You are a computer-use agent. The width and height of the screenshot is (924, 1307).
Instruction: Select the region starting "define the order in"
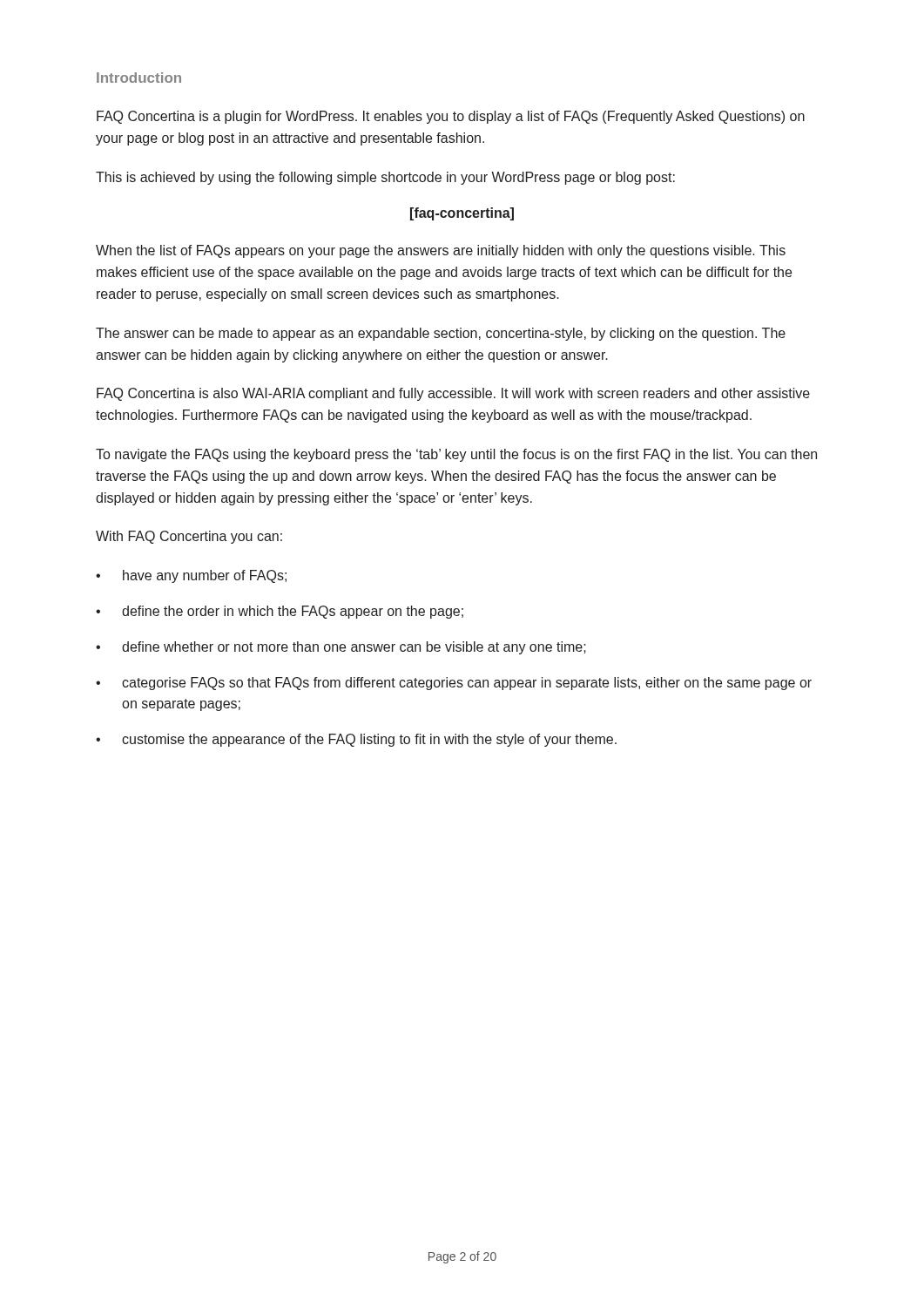click(x=462, y=612)
